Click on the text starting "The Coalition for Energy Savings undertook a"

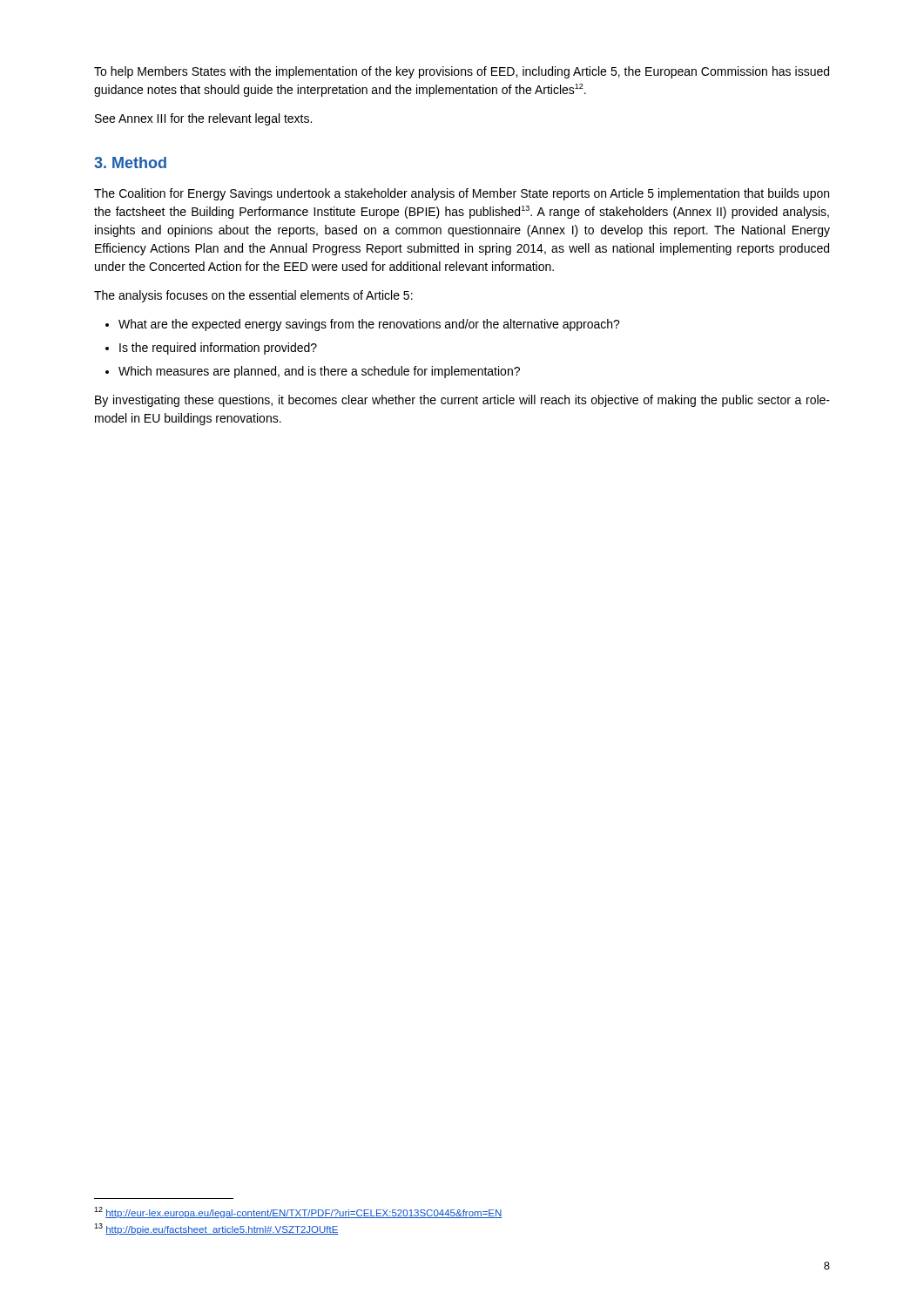point(462,230)
